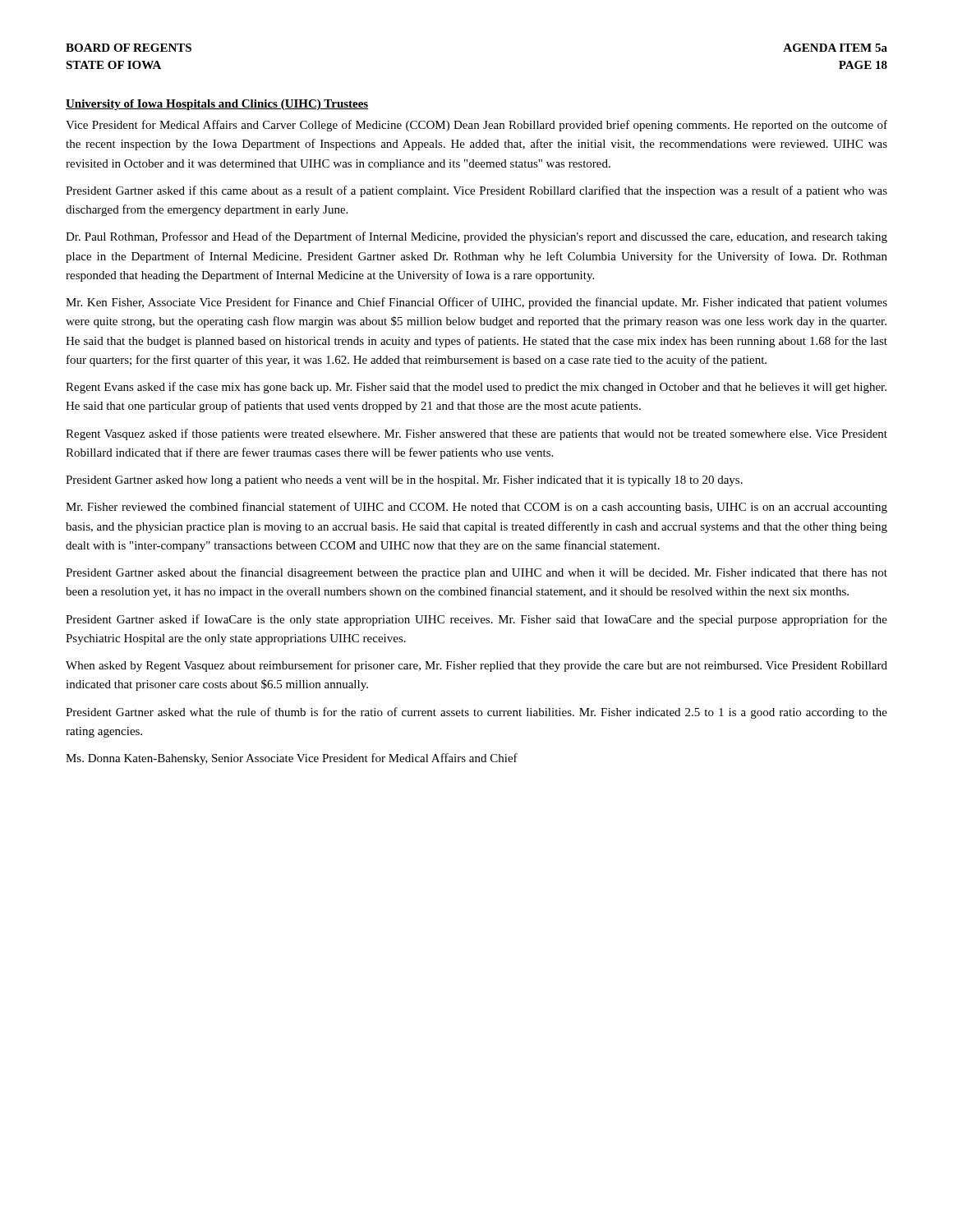Find the text block containing "President Gartner asked how long a patient"
The height and width of the screenshot is (1232, 953).
coord(404,480)
